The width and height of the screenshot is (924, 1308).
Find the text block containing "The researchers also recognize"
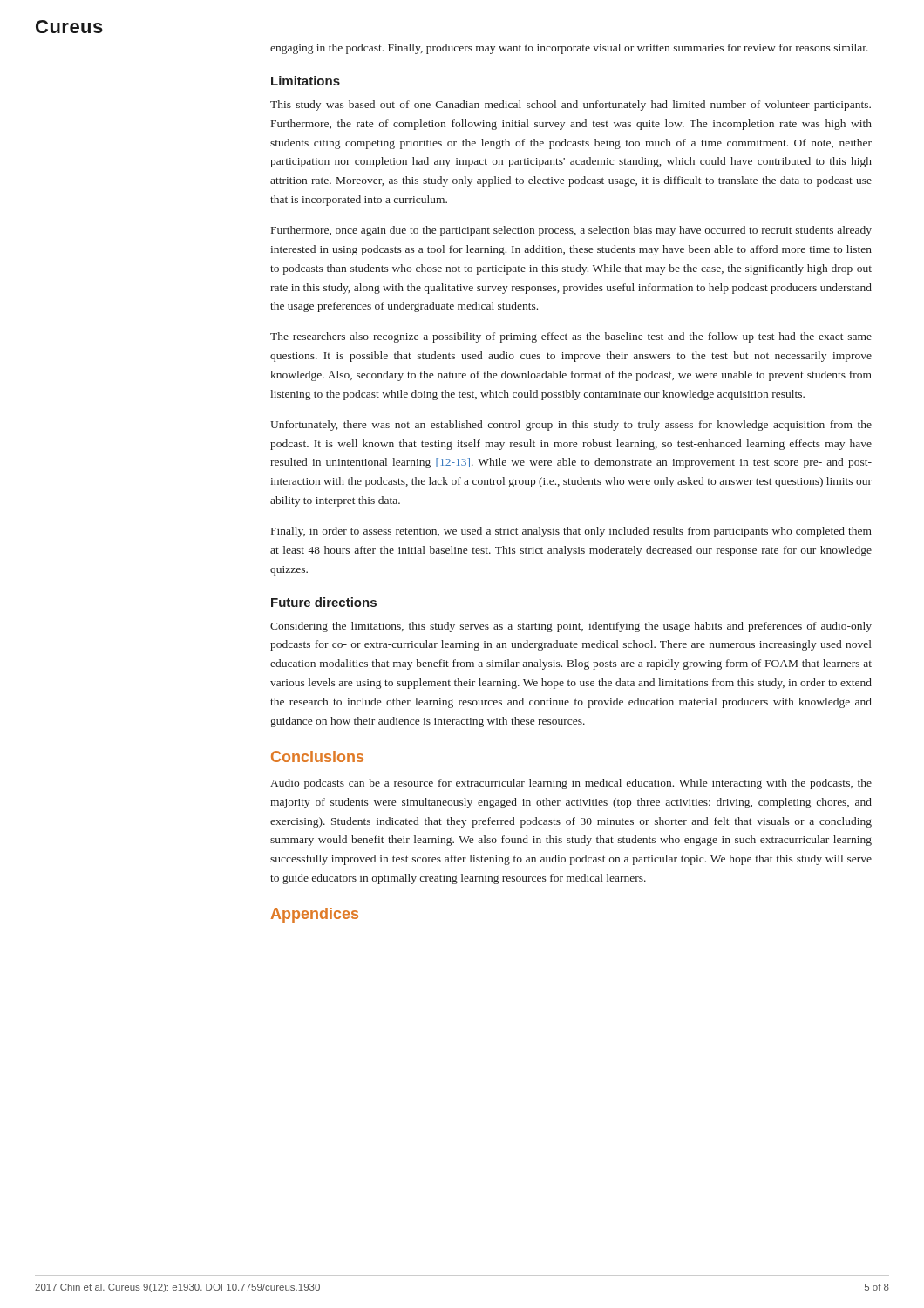(x=571, y=365)
